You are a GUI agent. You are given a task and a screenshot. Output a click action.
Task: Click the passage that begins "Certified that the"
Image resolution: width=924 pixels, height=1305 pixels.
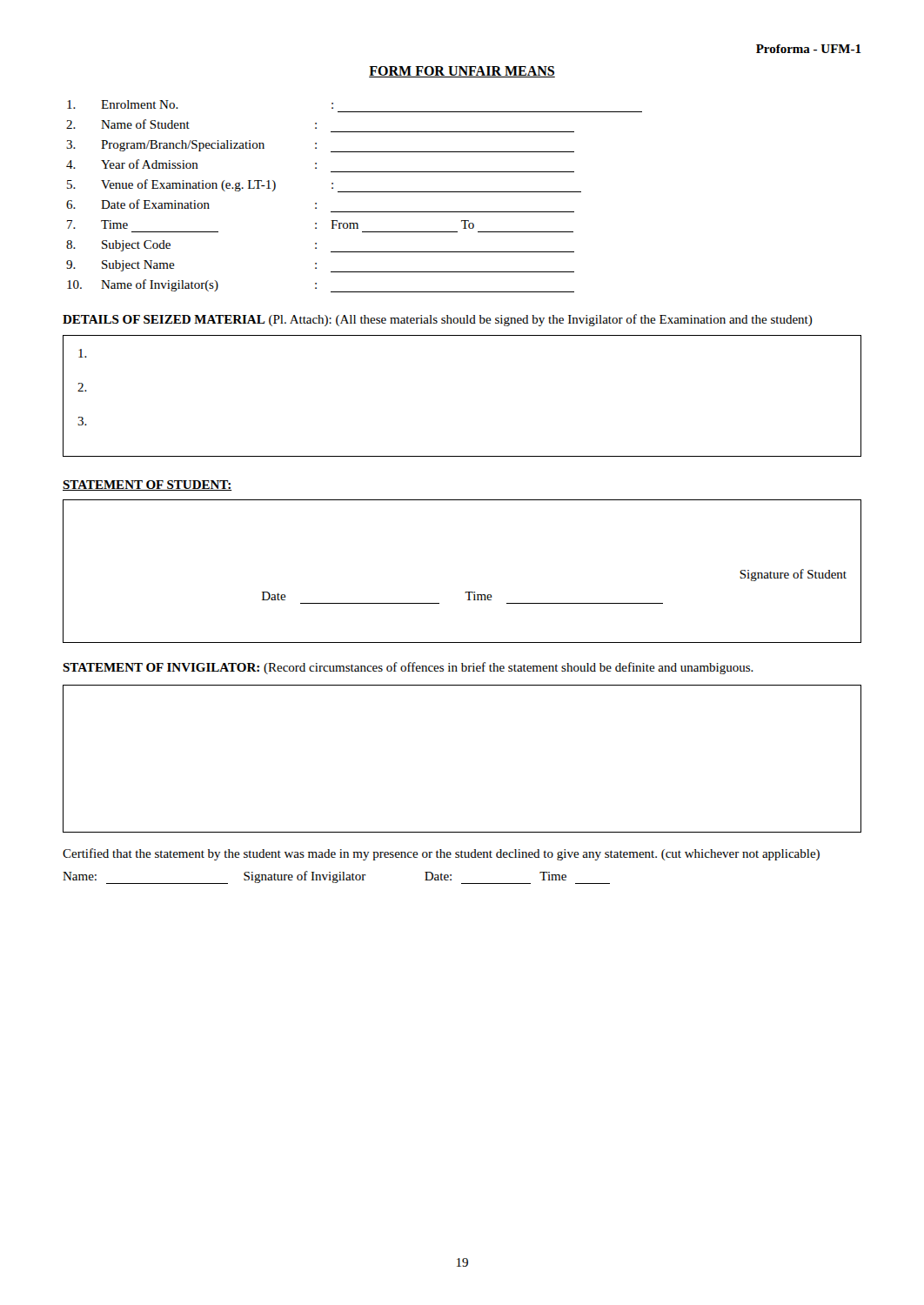(x=441, y=853)
